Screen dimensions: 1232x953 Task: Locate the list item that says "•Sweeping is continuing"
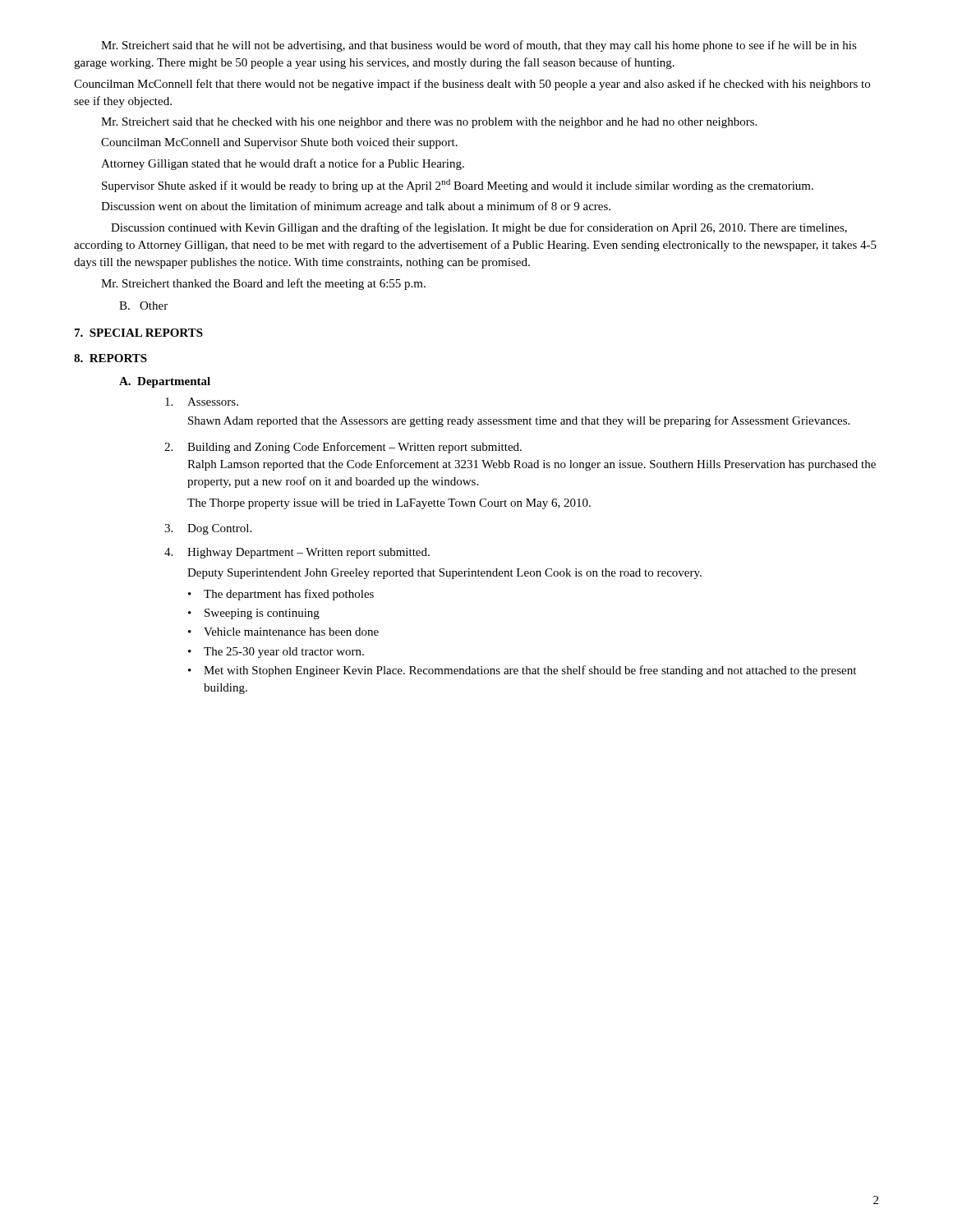253,613
